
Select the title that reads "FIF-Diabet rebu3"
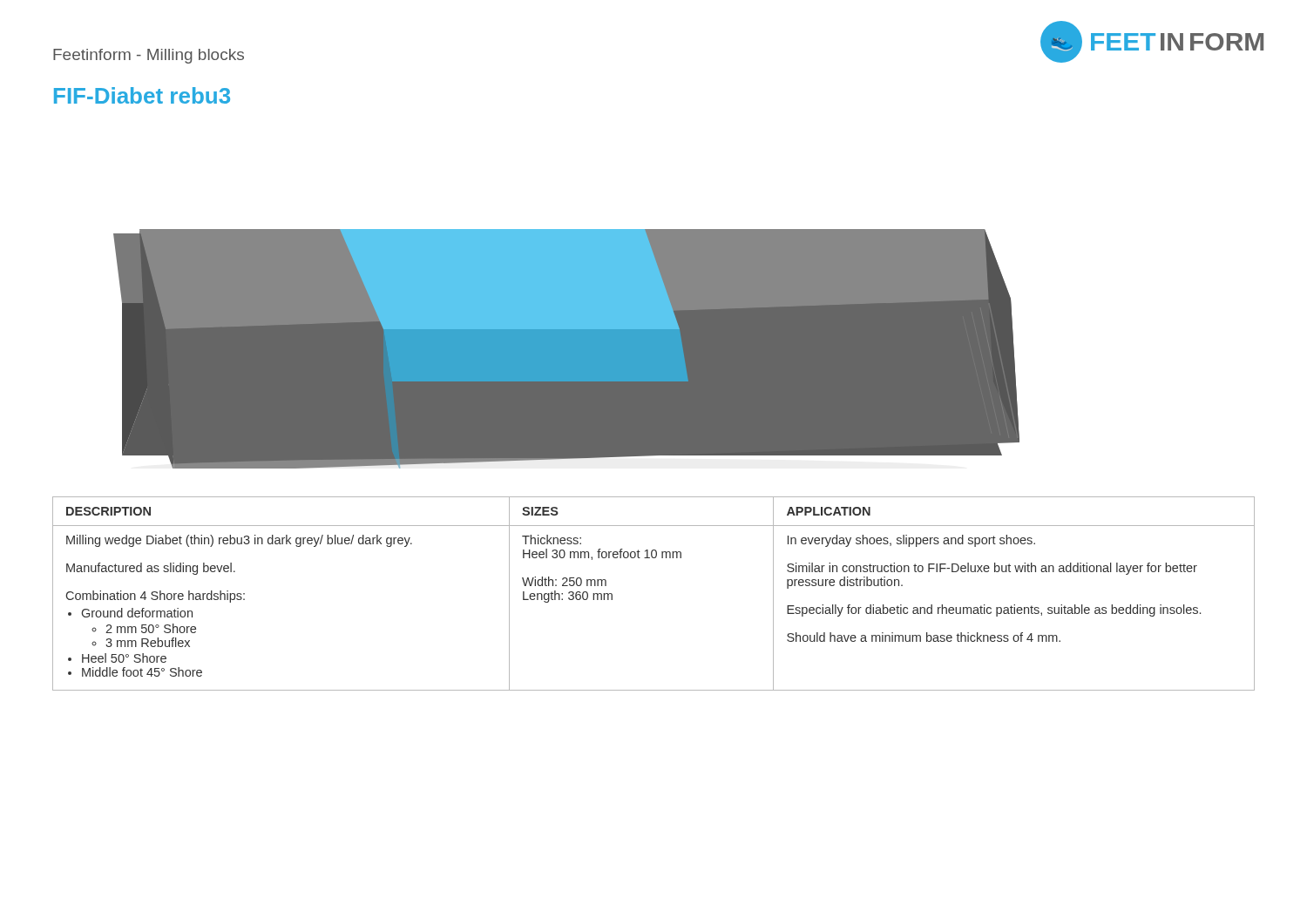point(142,96)
